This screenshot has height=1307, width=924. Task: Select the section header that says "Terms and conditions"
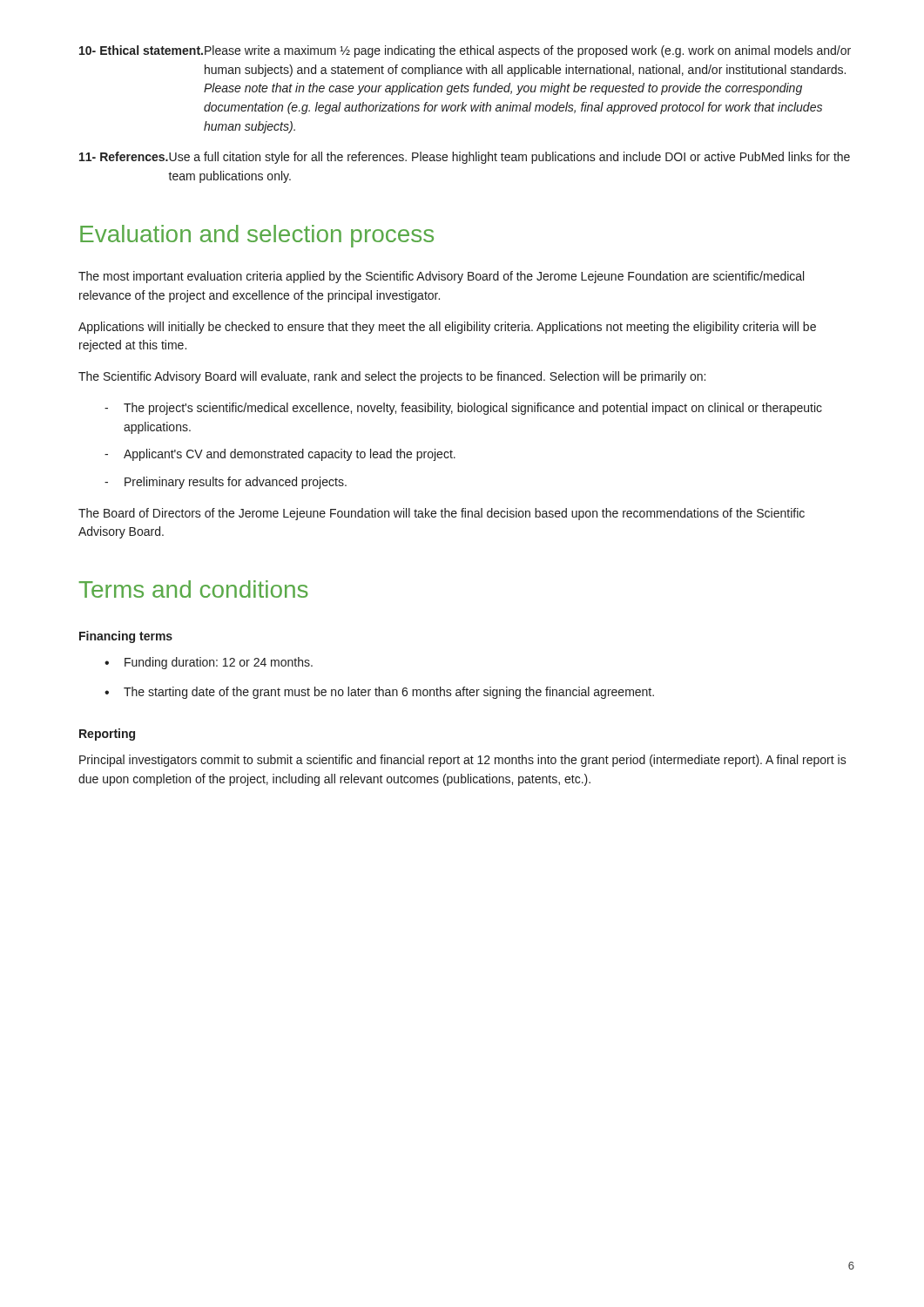tap(194, 589)
